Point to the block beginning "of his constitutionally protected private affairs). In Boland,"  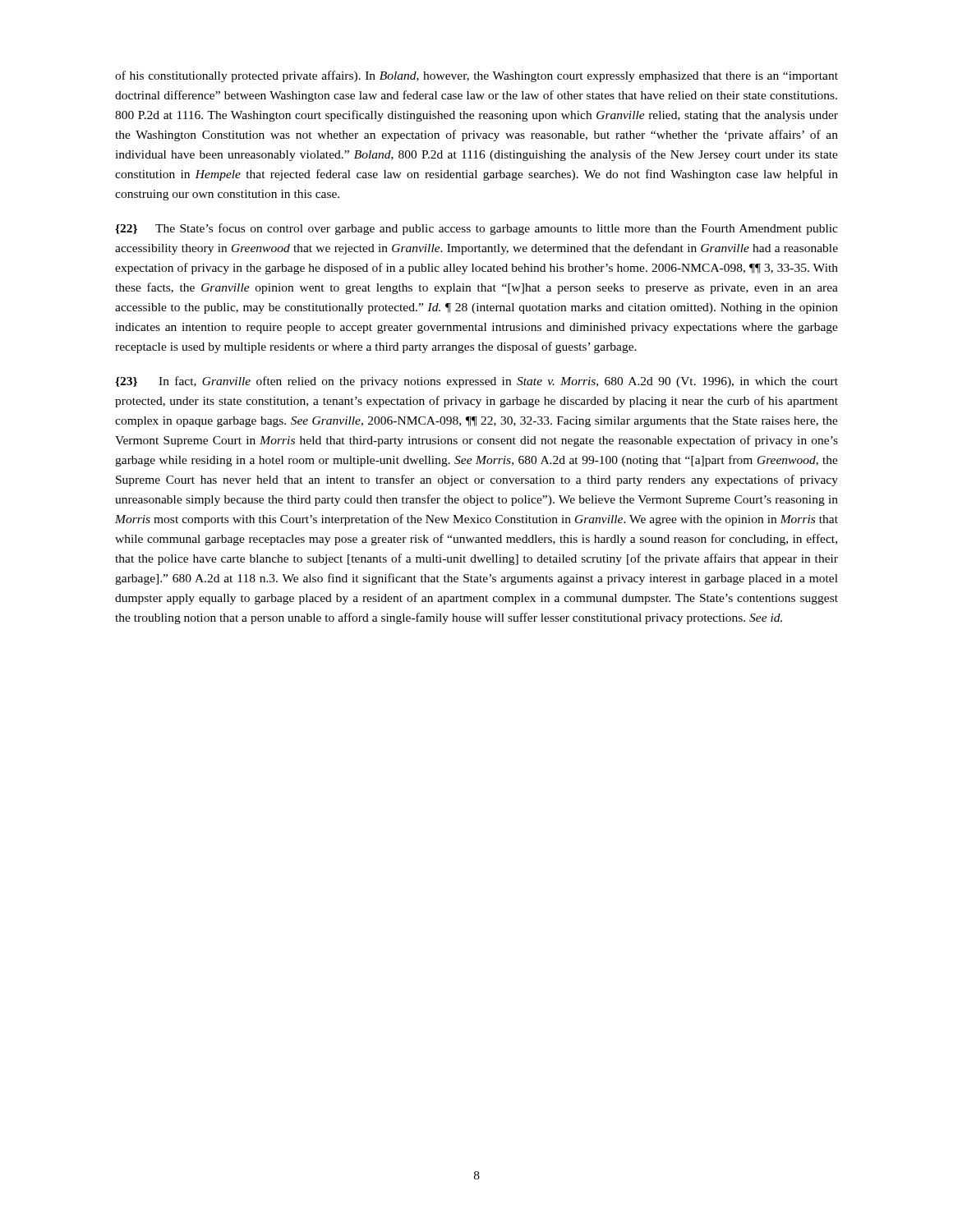tap(476, 134)
